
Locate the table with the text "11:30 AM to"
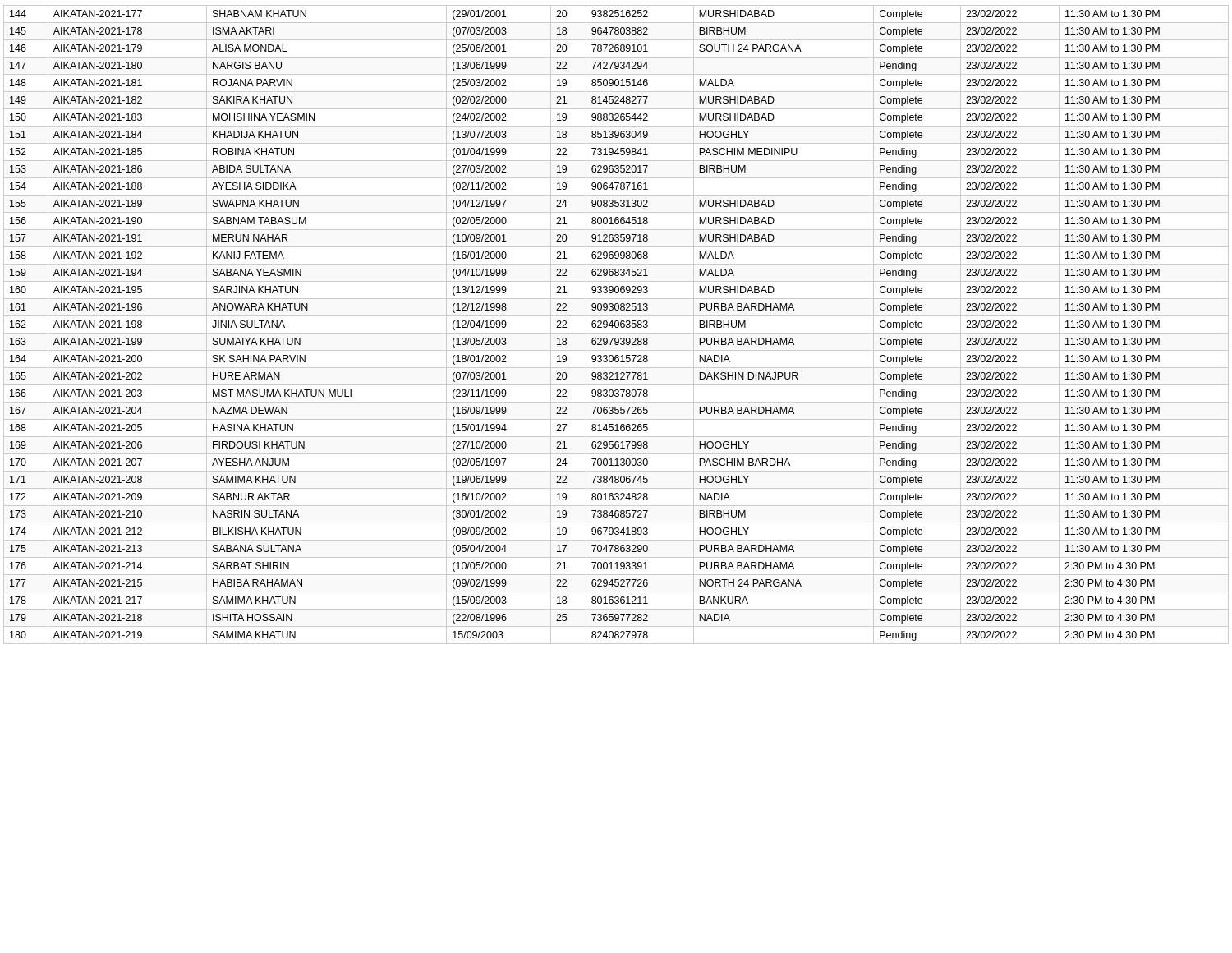[616, 324]
